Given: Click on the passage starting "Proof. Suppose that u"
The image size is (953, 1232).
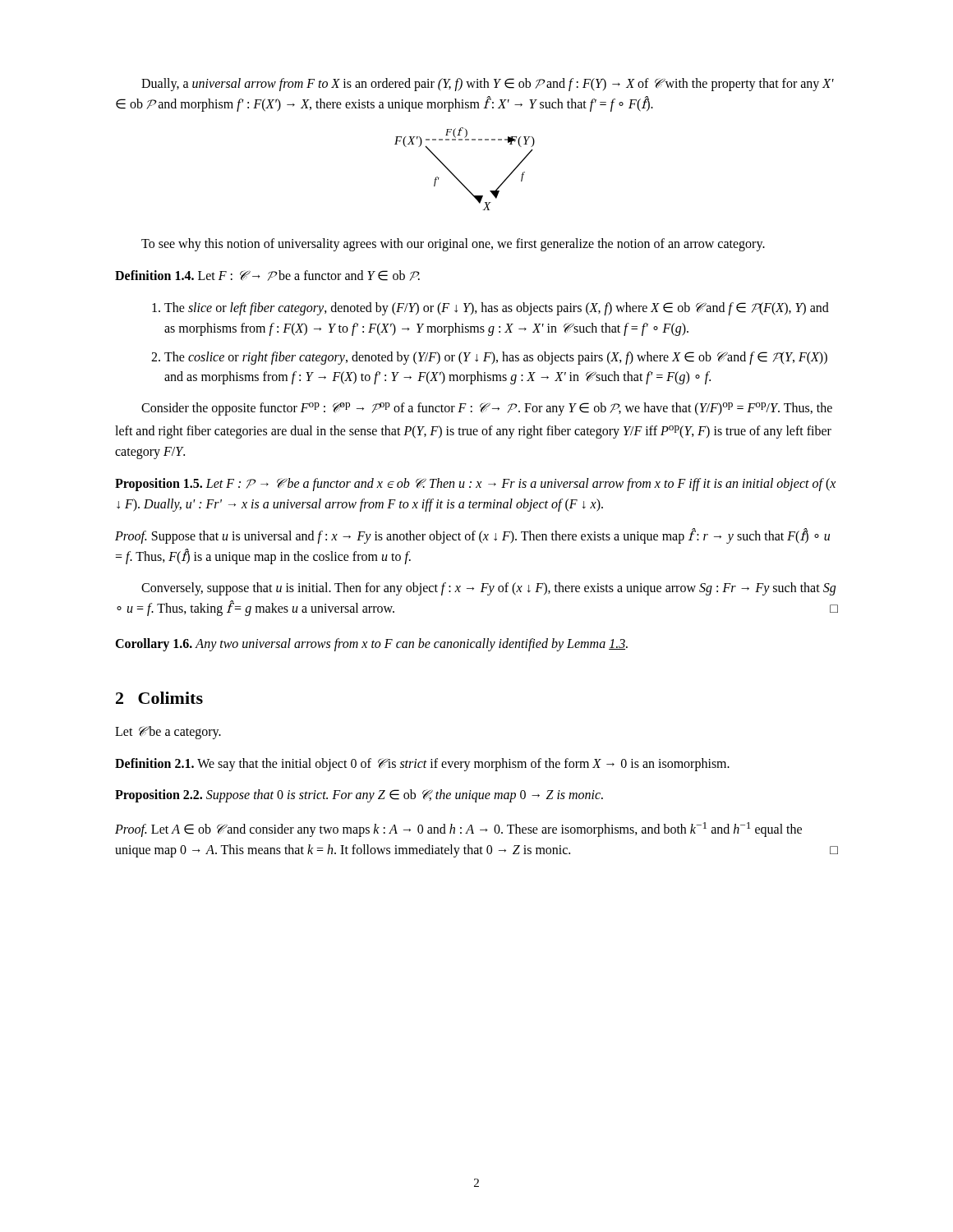Looking at the screenshot, I should coord(473,546).
